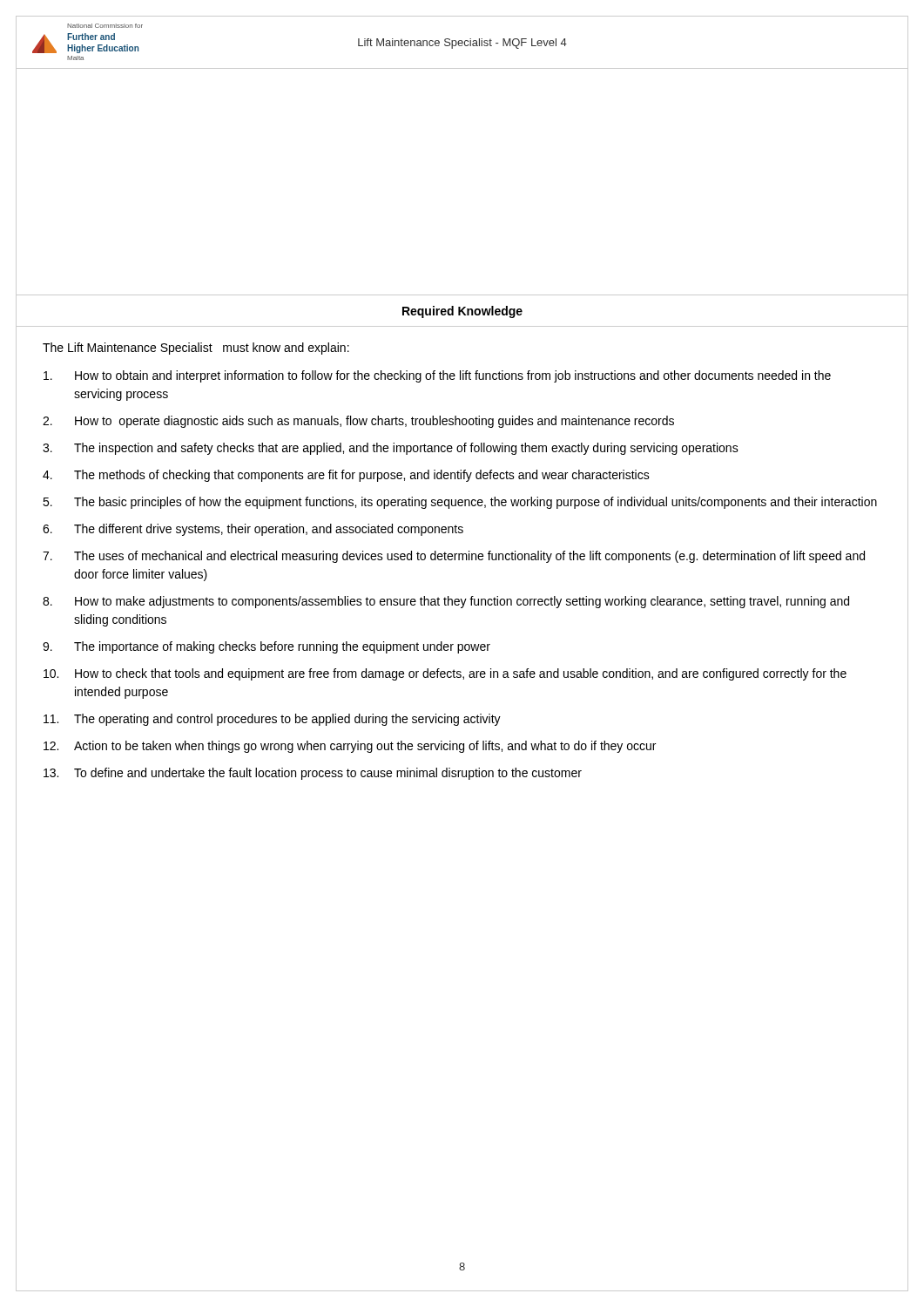Find the section header

462,311
